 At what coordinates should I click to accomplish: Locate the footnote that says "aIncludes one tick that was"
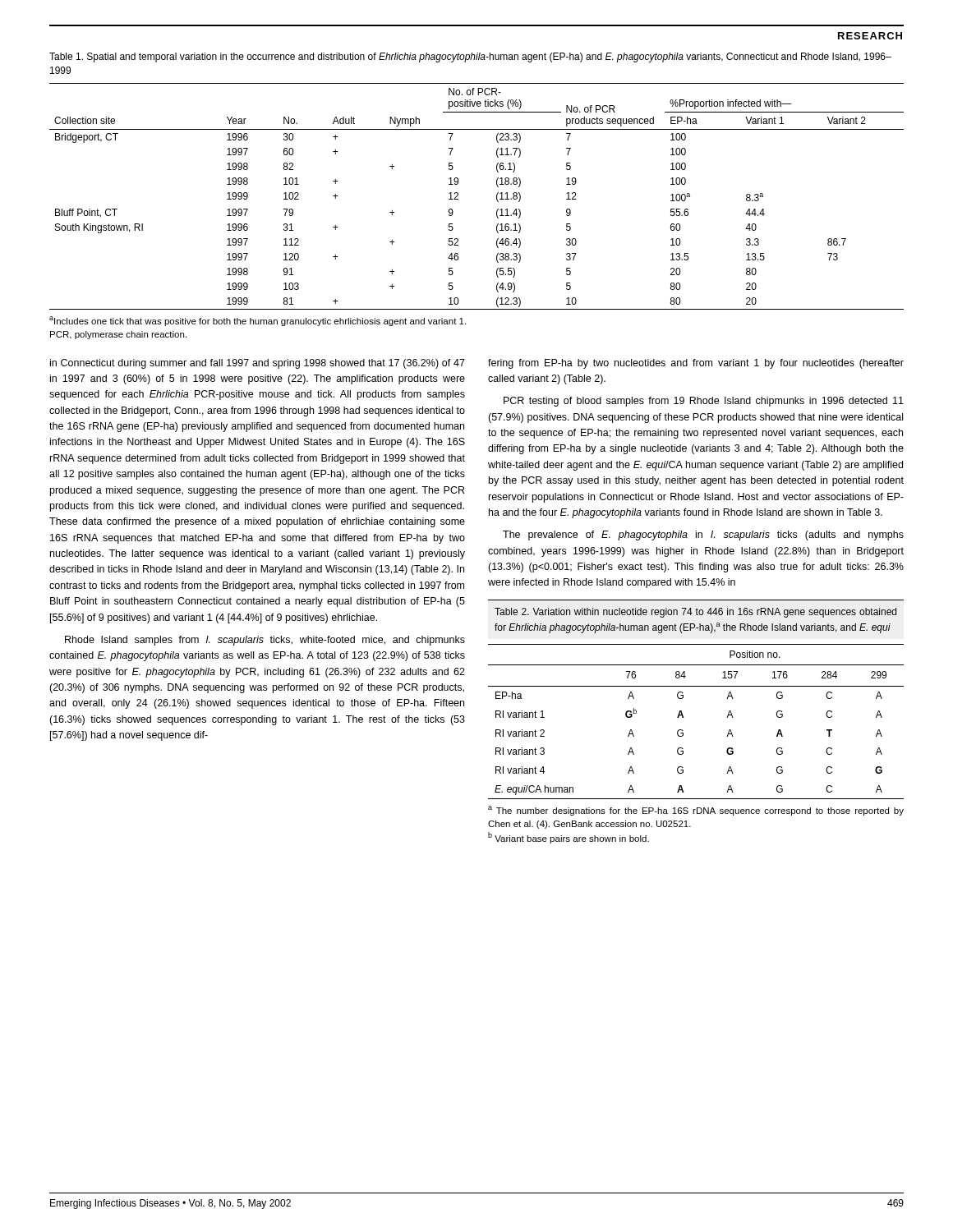click(x=258, y=326)
